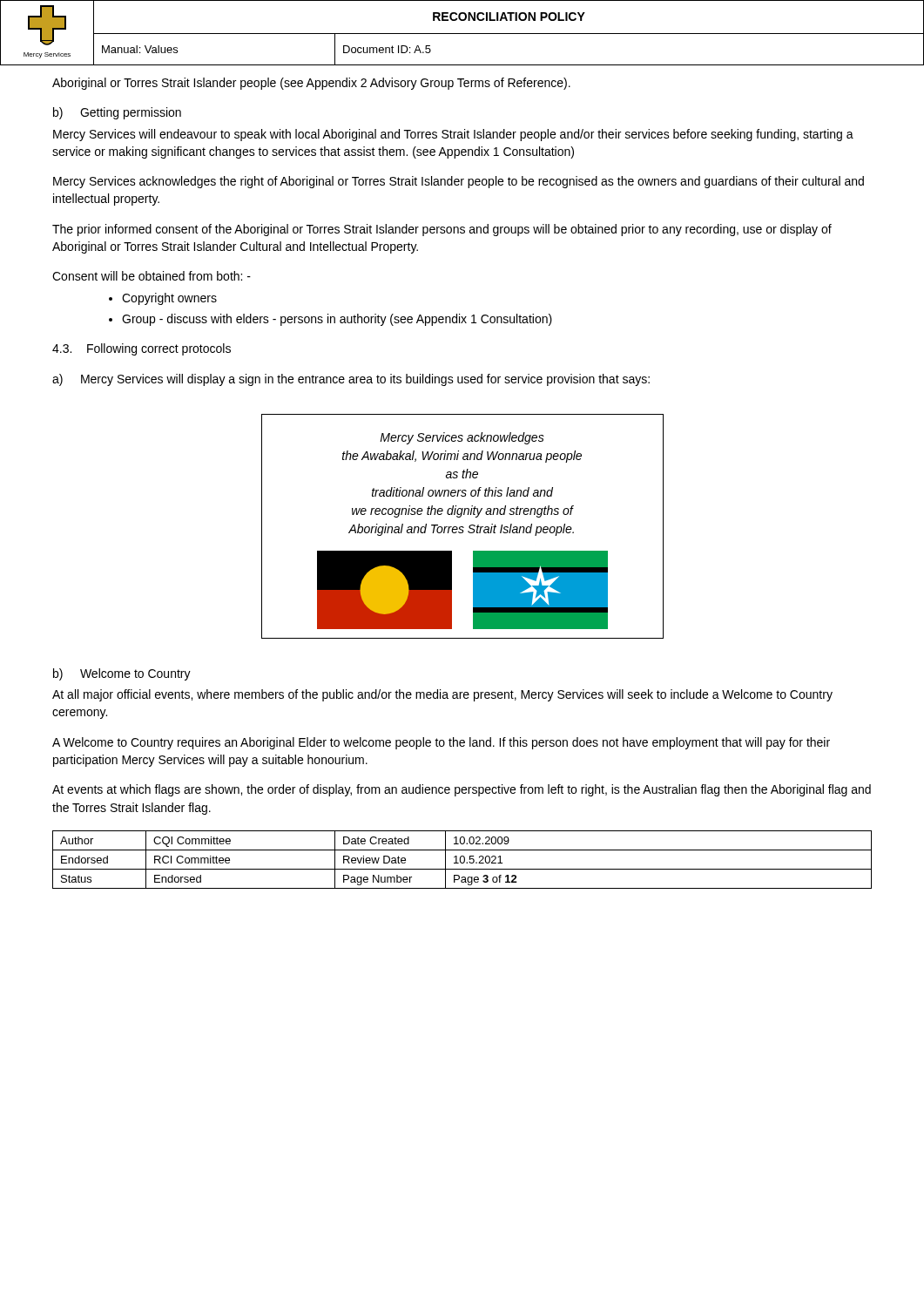Point to the block beginning "A Welcome to Country"
Image resolution: width=924 pixels, height=1307 pixels.
pyautogui.click(x=441, y=751)
